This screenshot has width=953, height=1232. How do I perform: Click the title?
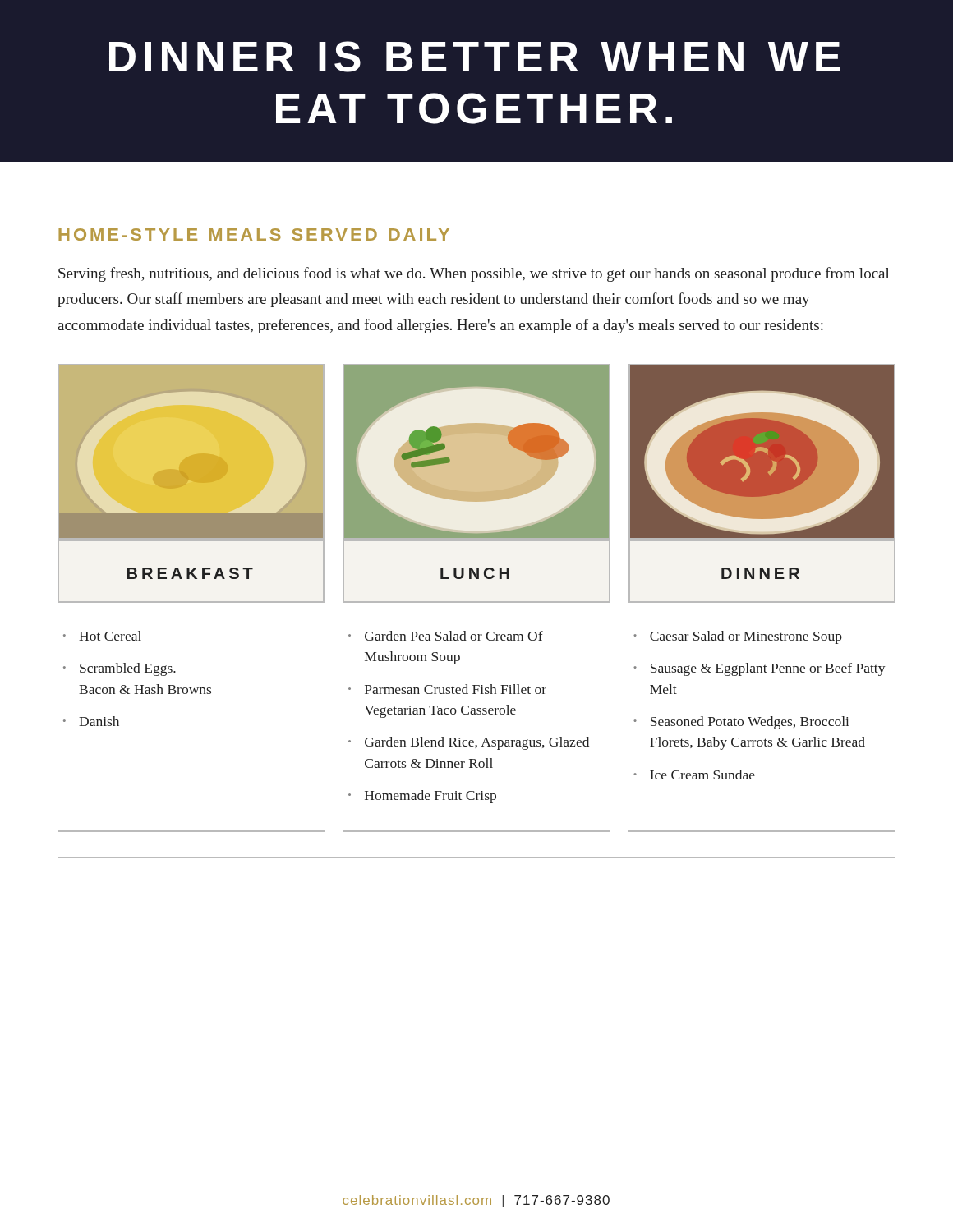coord(476,83)
